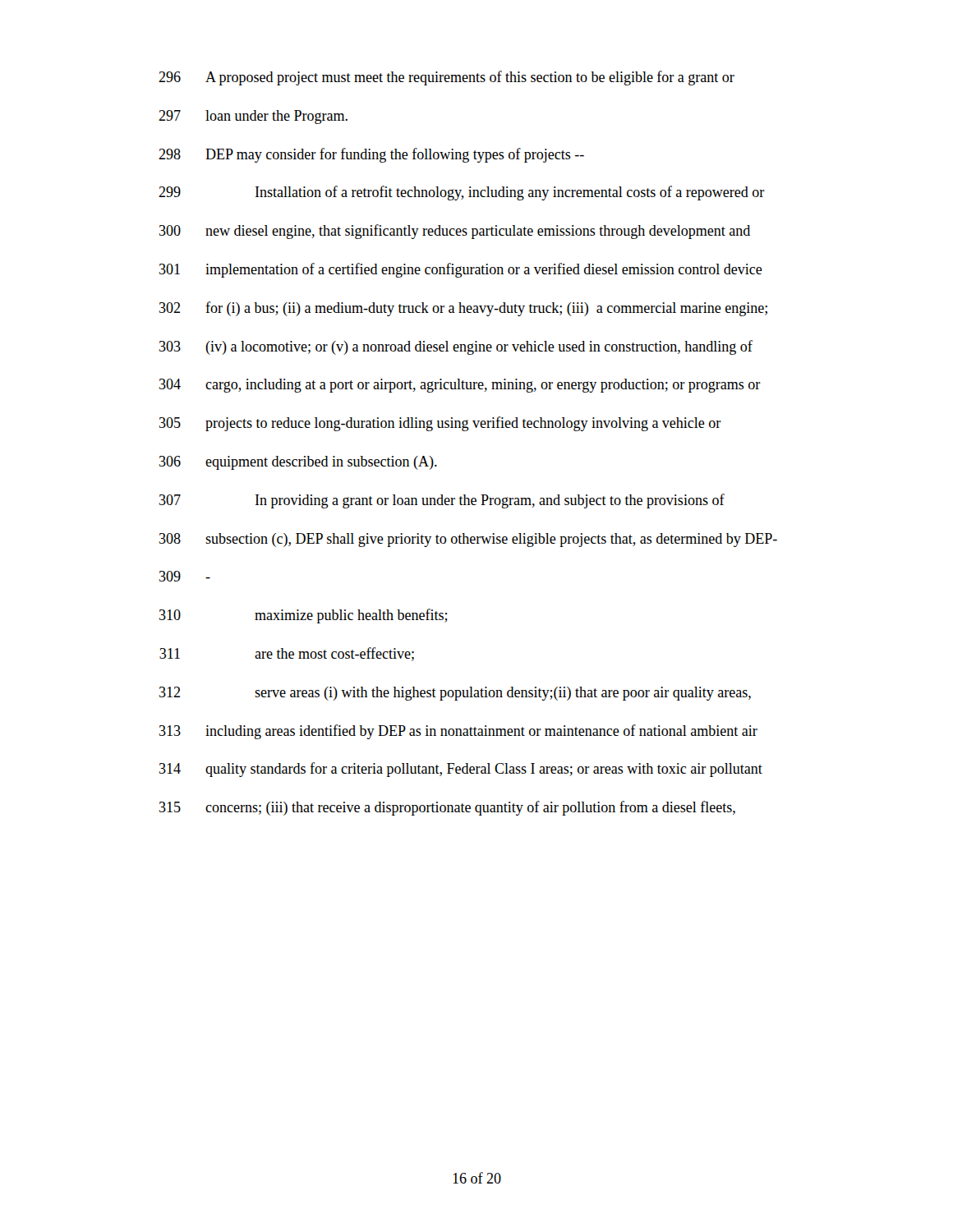Find the block on this page that starts "298 DEP may consider"
The height and width of the screenshot is (1232, 953).
[x=501, y=154]
